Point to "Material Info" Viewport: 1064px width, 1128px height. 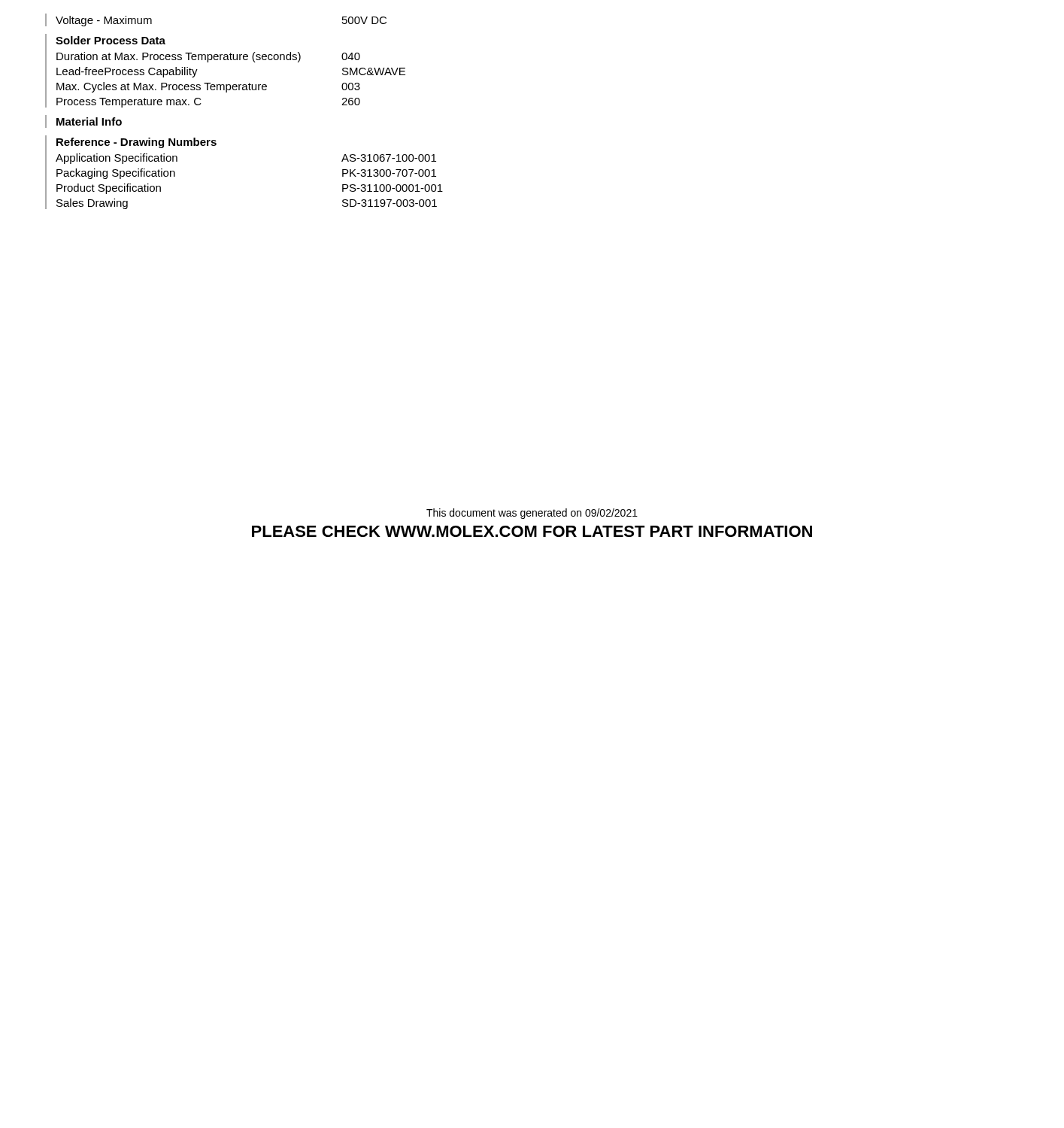click(x=89, y=121)
